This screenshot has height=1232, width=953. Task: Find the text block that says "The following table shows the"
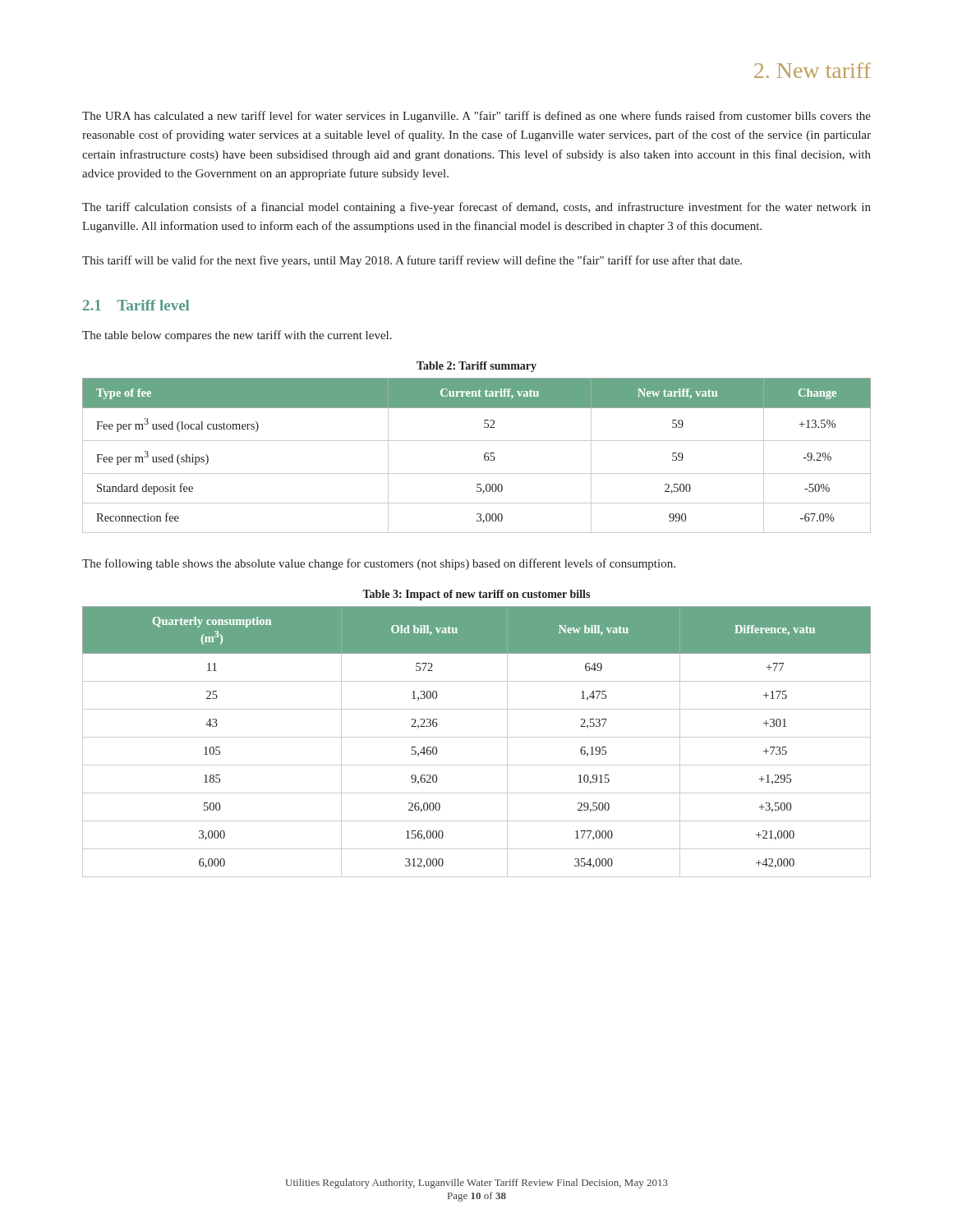pyautogui.click(x=379, y=563)
